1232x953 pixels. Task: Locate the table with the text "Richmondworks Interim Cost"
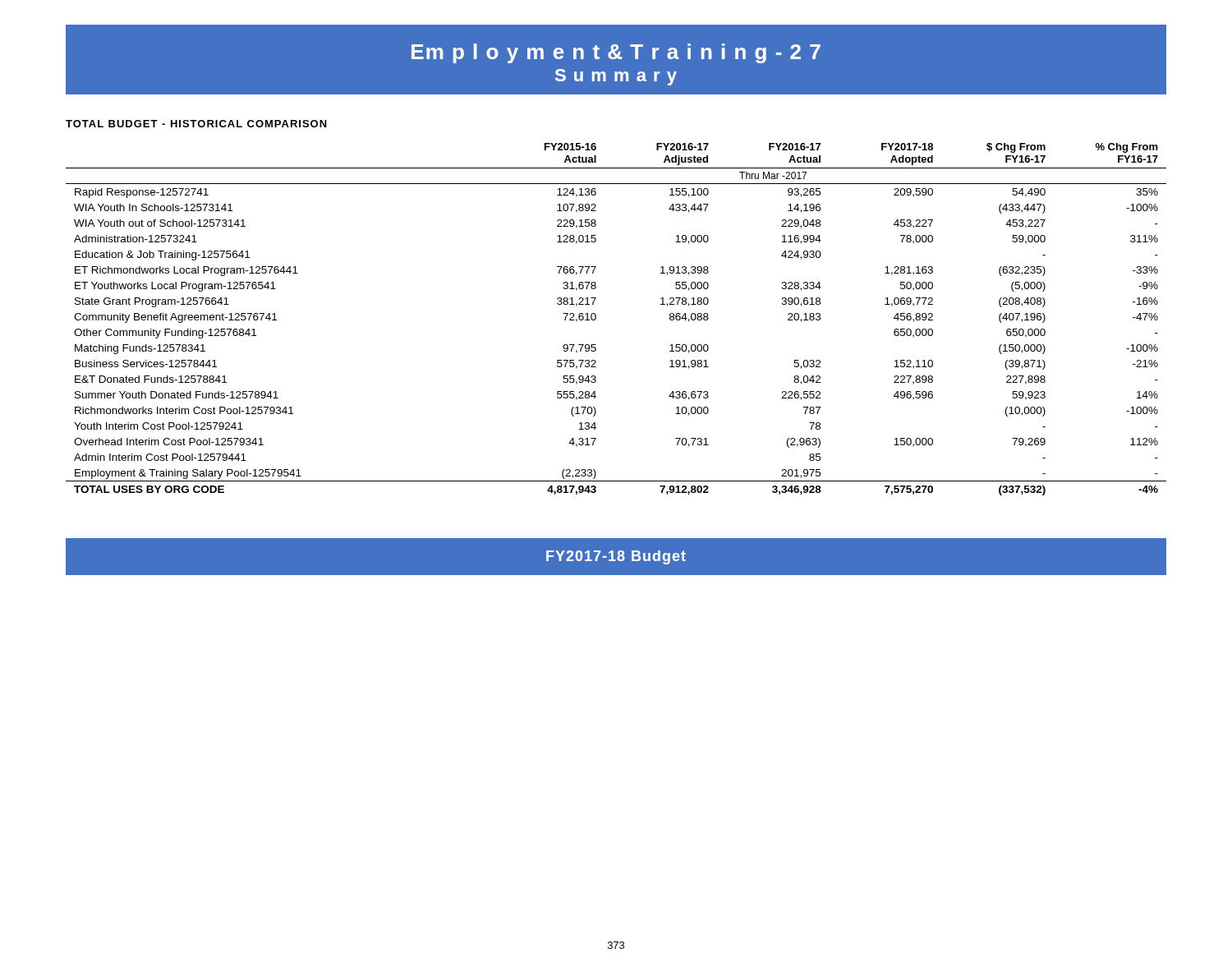[x=616, y=318]
